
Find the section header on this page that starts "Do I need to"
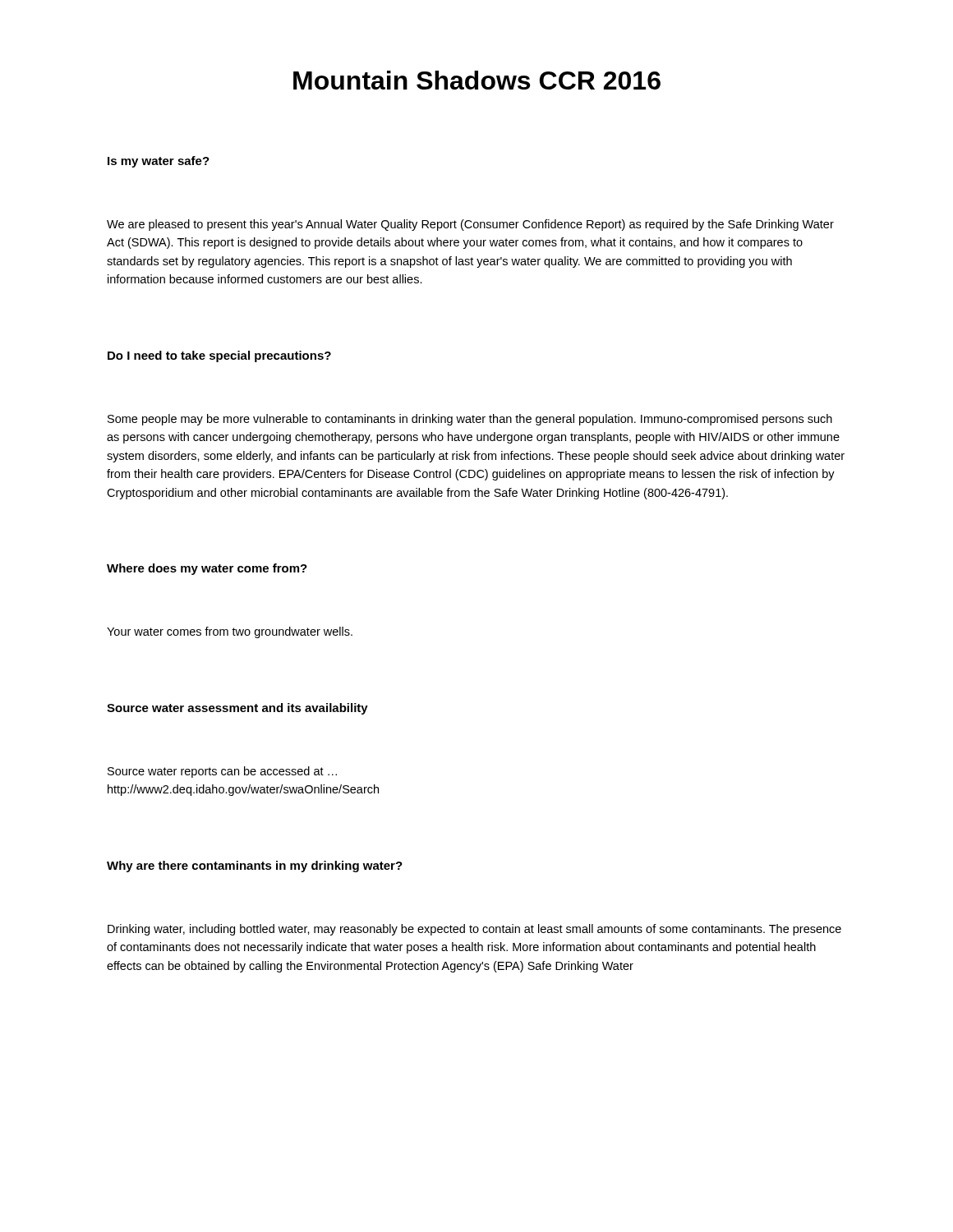(x=219, y=355)
